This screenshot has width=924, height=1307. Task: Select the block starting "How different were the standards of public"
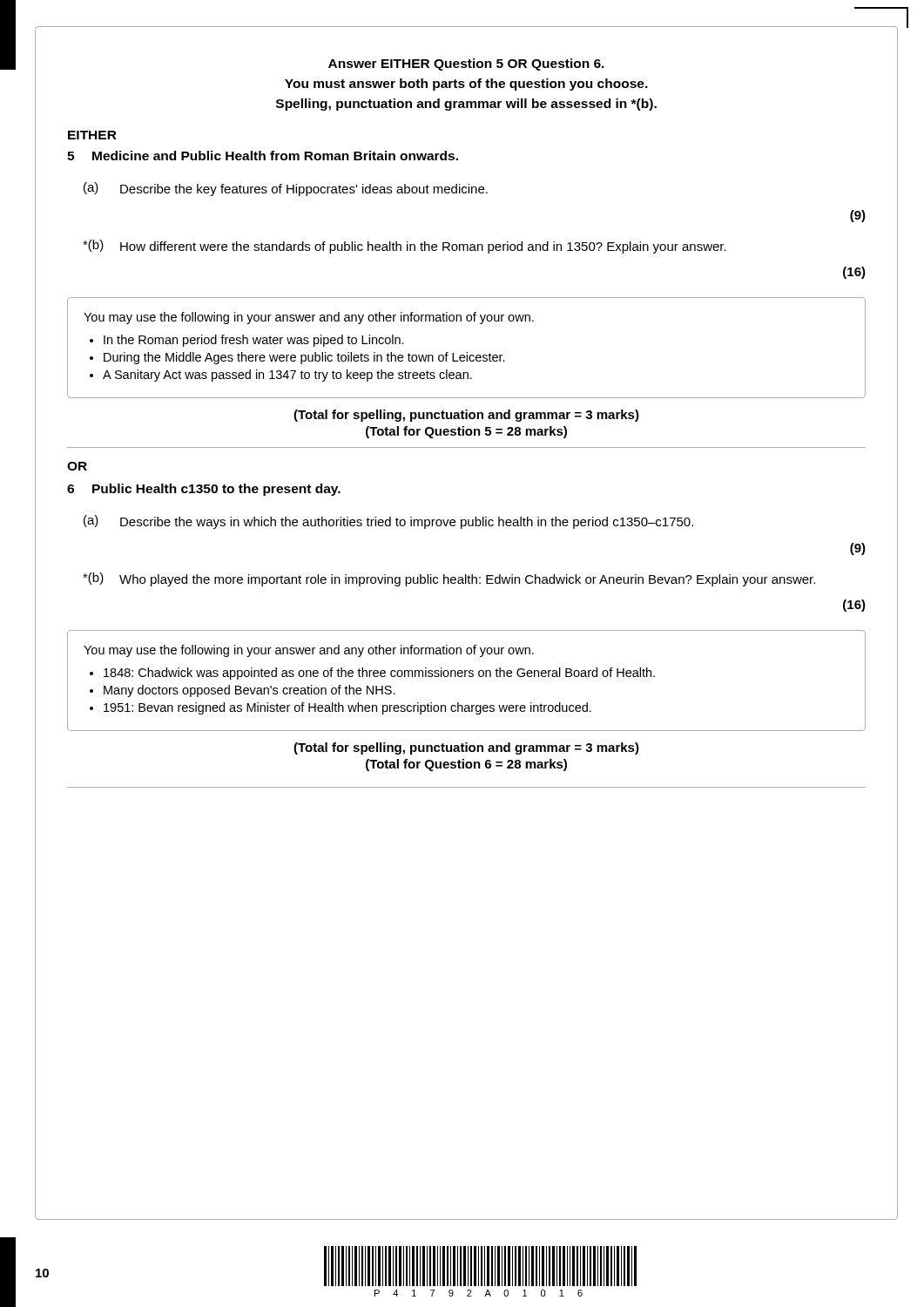[423, 246]
